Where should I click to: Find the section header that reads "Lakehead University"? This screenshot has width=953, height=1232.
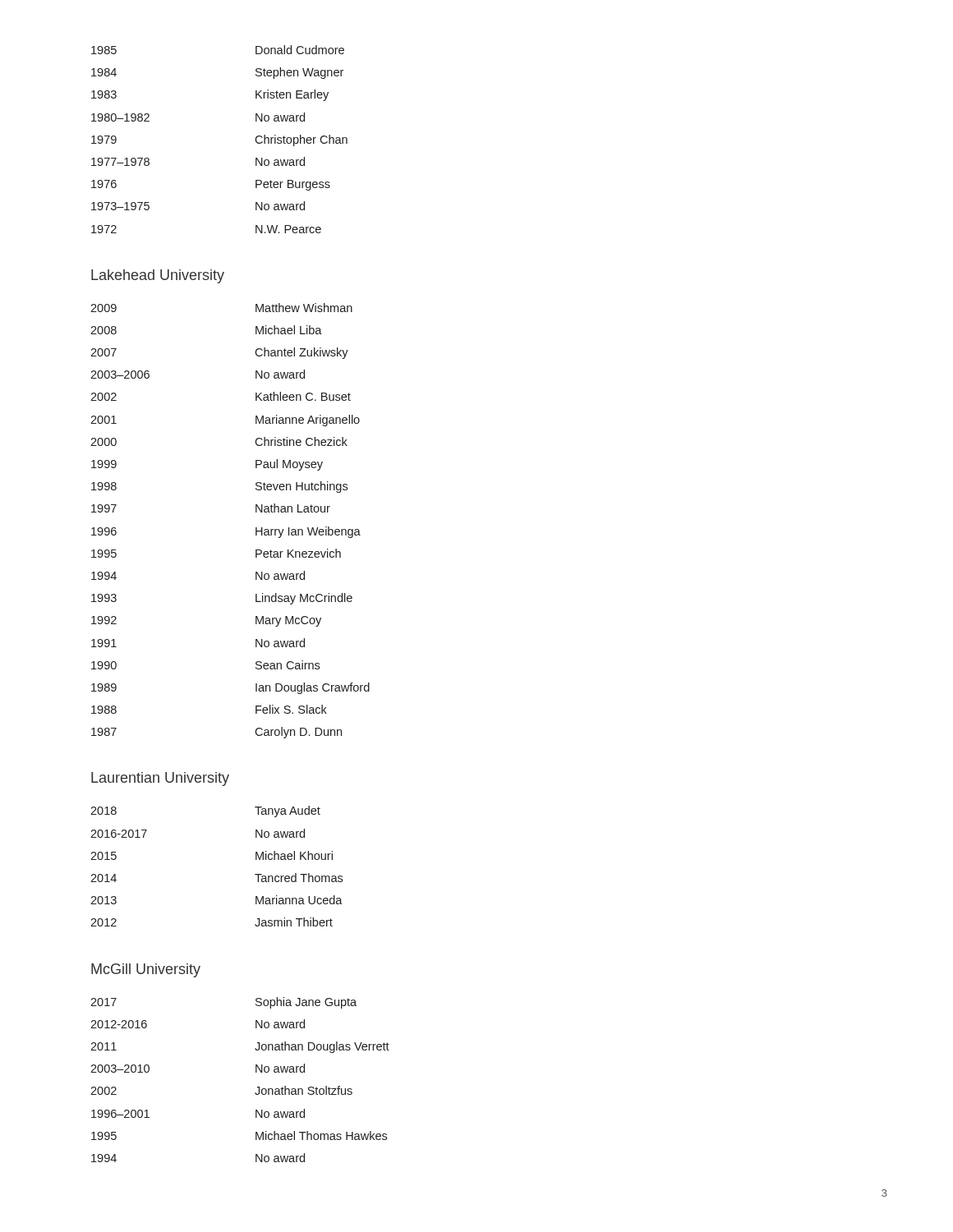point(157,275)
